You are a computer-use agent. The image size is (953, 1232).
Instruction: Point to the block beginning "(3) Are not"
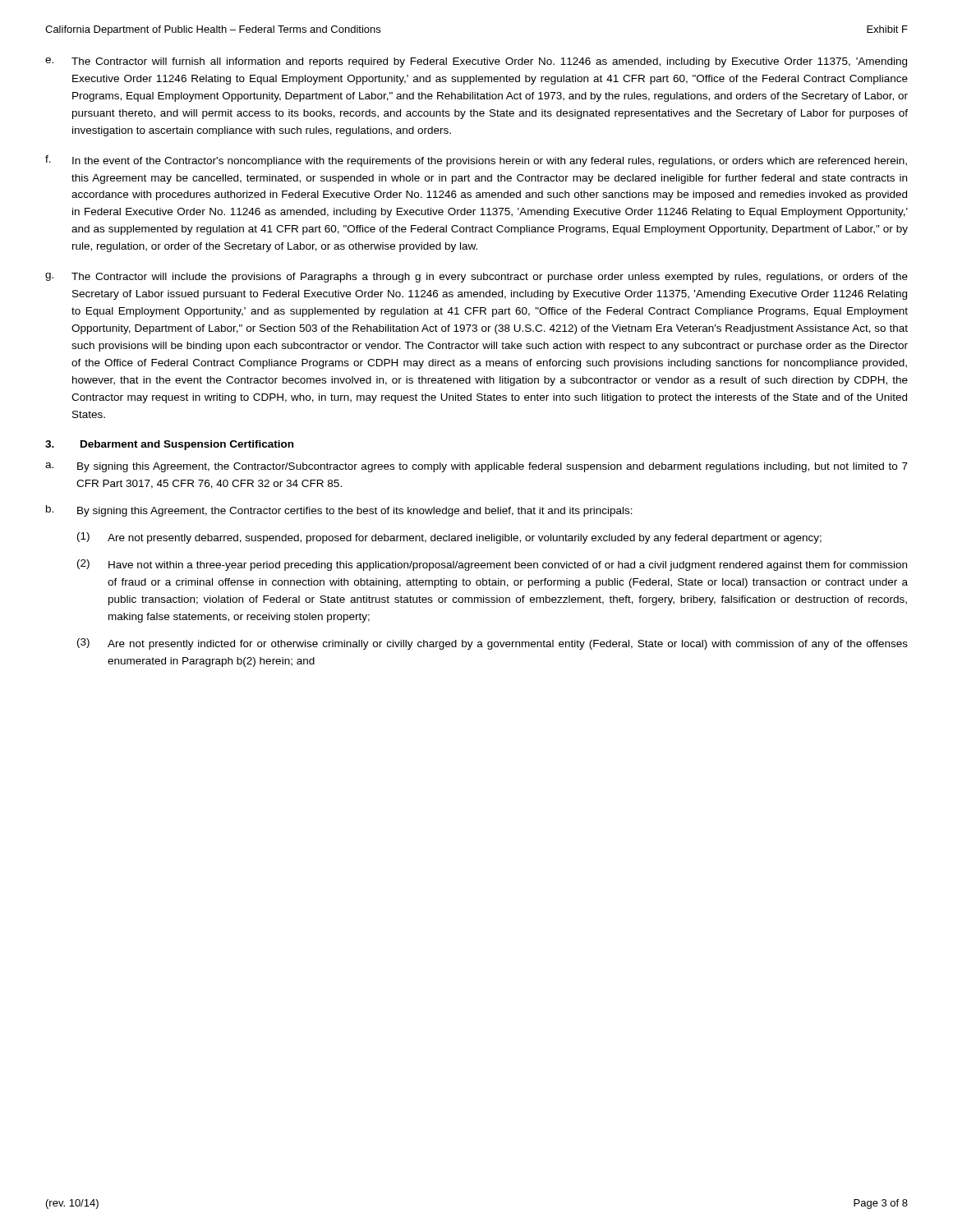[x=492, y=653]
